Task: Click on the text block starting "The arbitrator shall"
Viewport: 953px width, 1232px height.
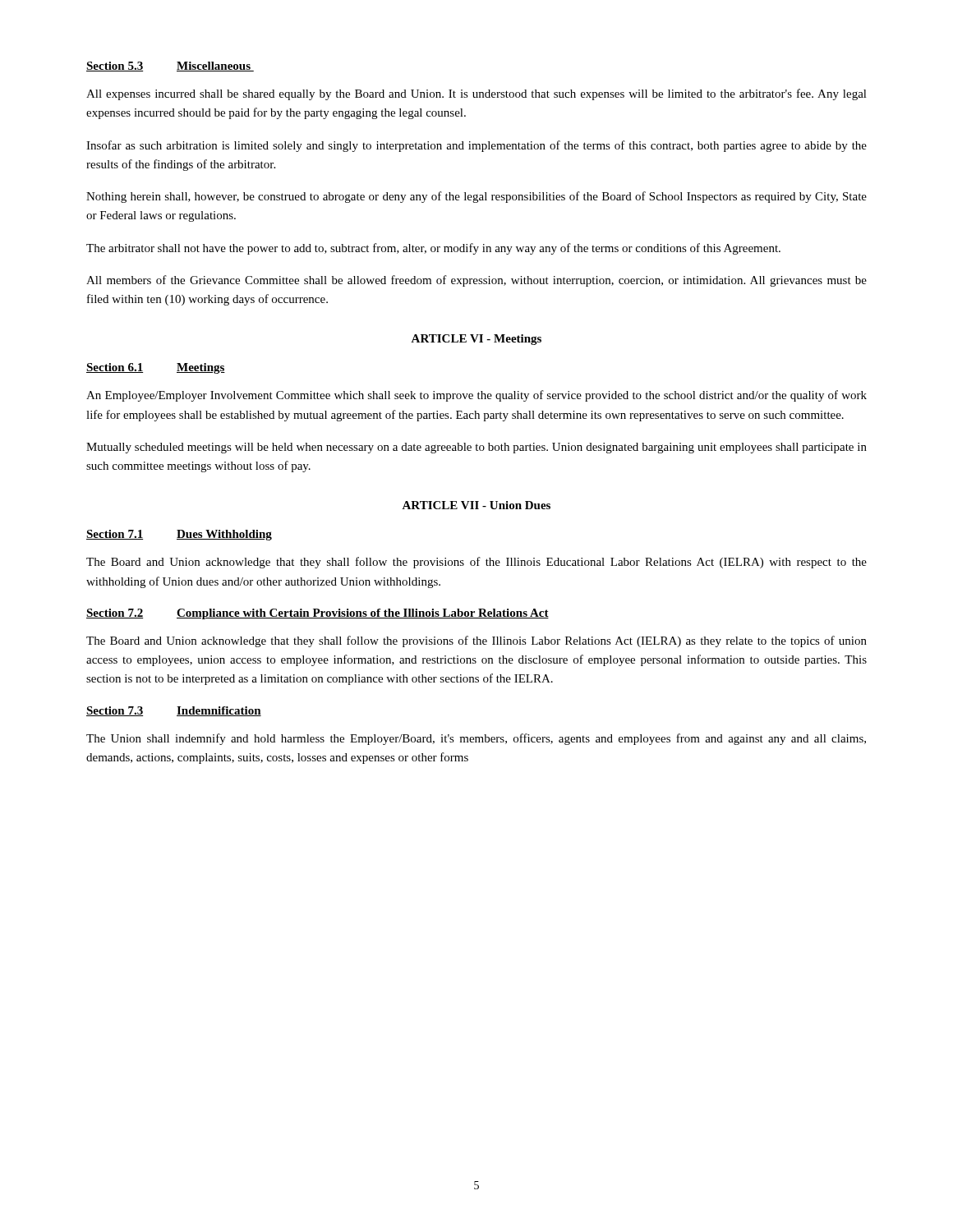Action: [434, 248]
